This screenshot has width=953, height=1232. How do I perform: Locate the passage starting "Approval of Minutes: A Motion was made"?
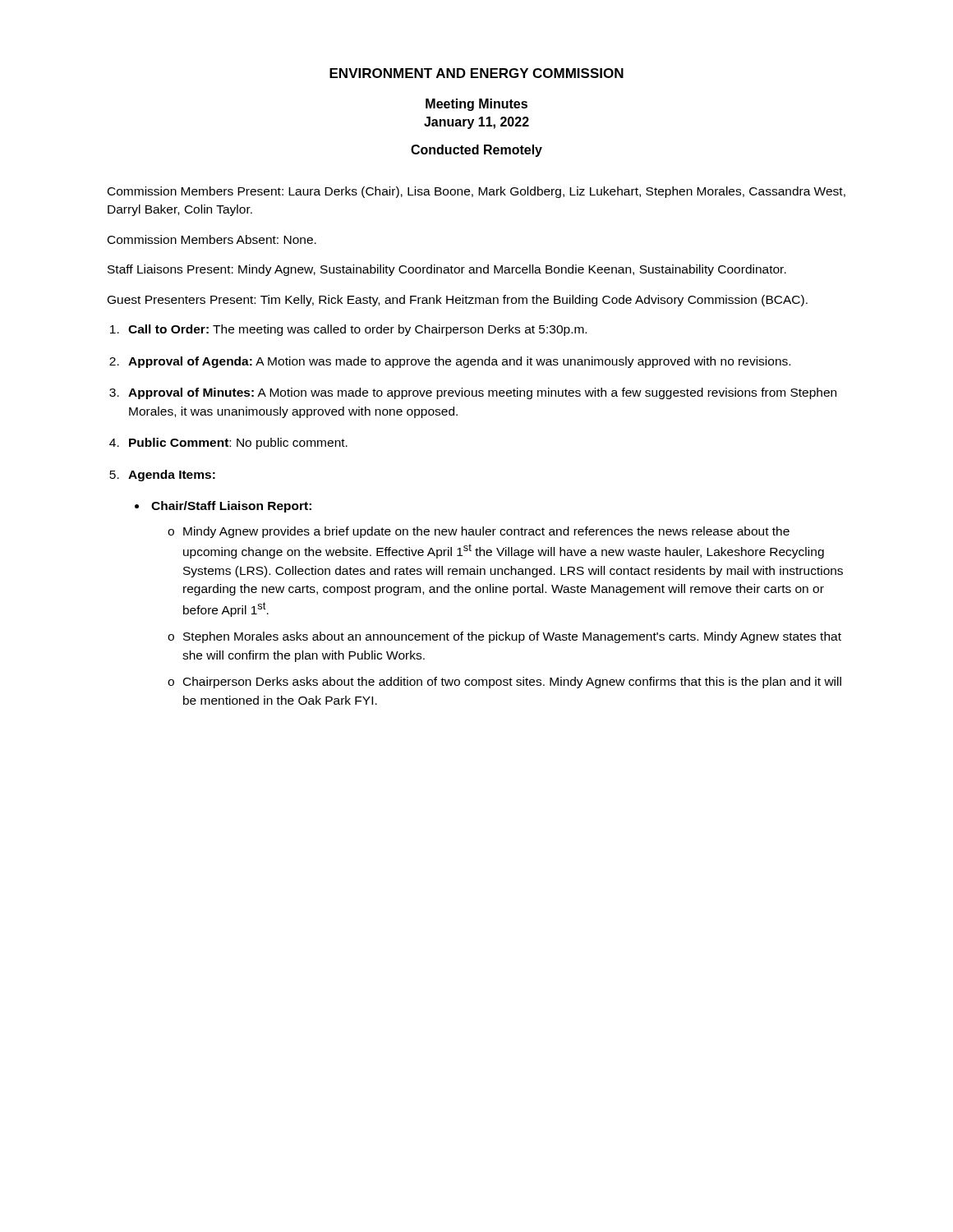tap(485, 402)
